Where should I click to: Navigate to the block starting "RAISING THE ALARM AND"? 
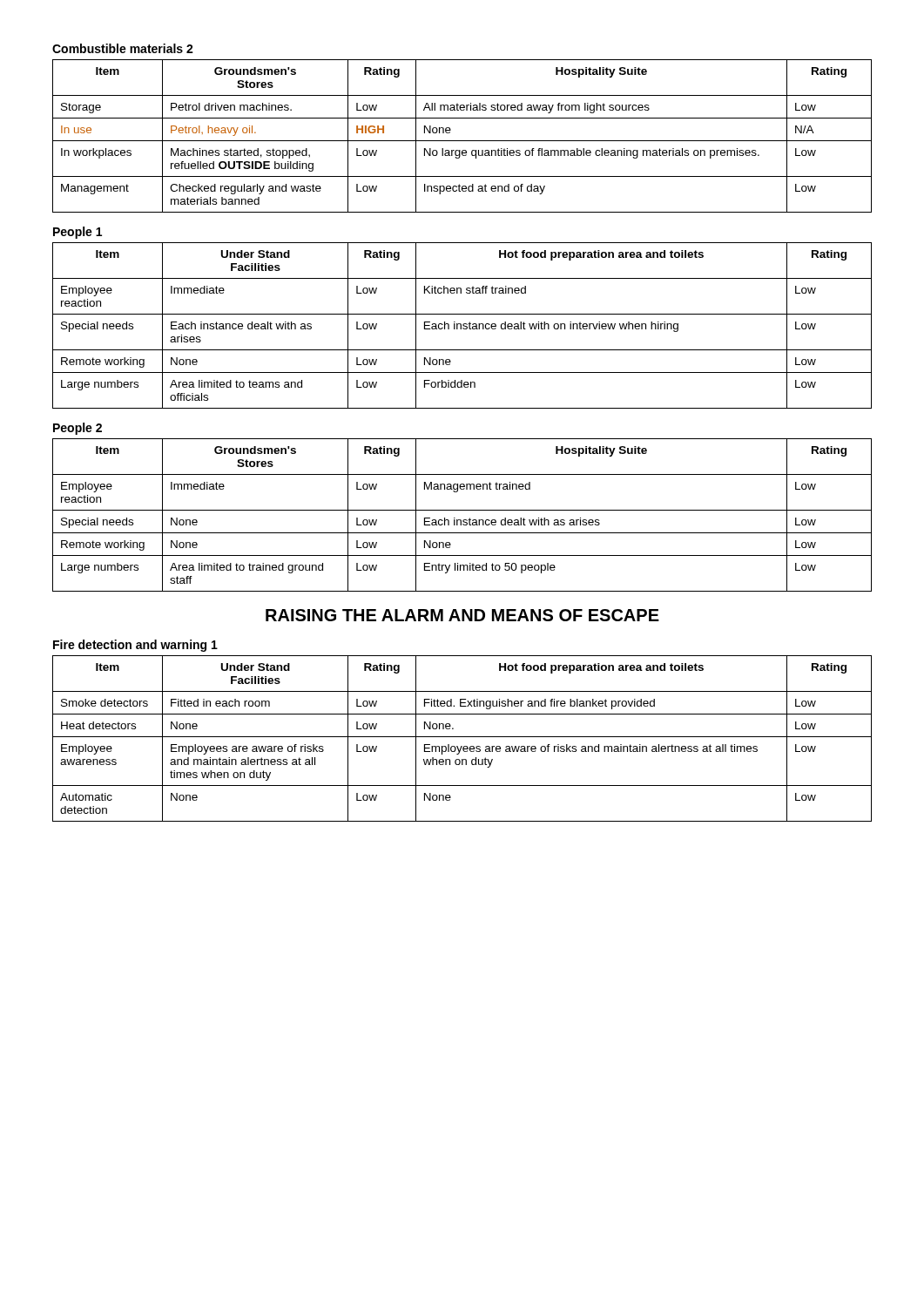click(462, 615)
